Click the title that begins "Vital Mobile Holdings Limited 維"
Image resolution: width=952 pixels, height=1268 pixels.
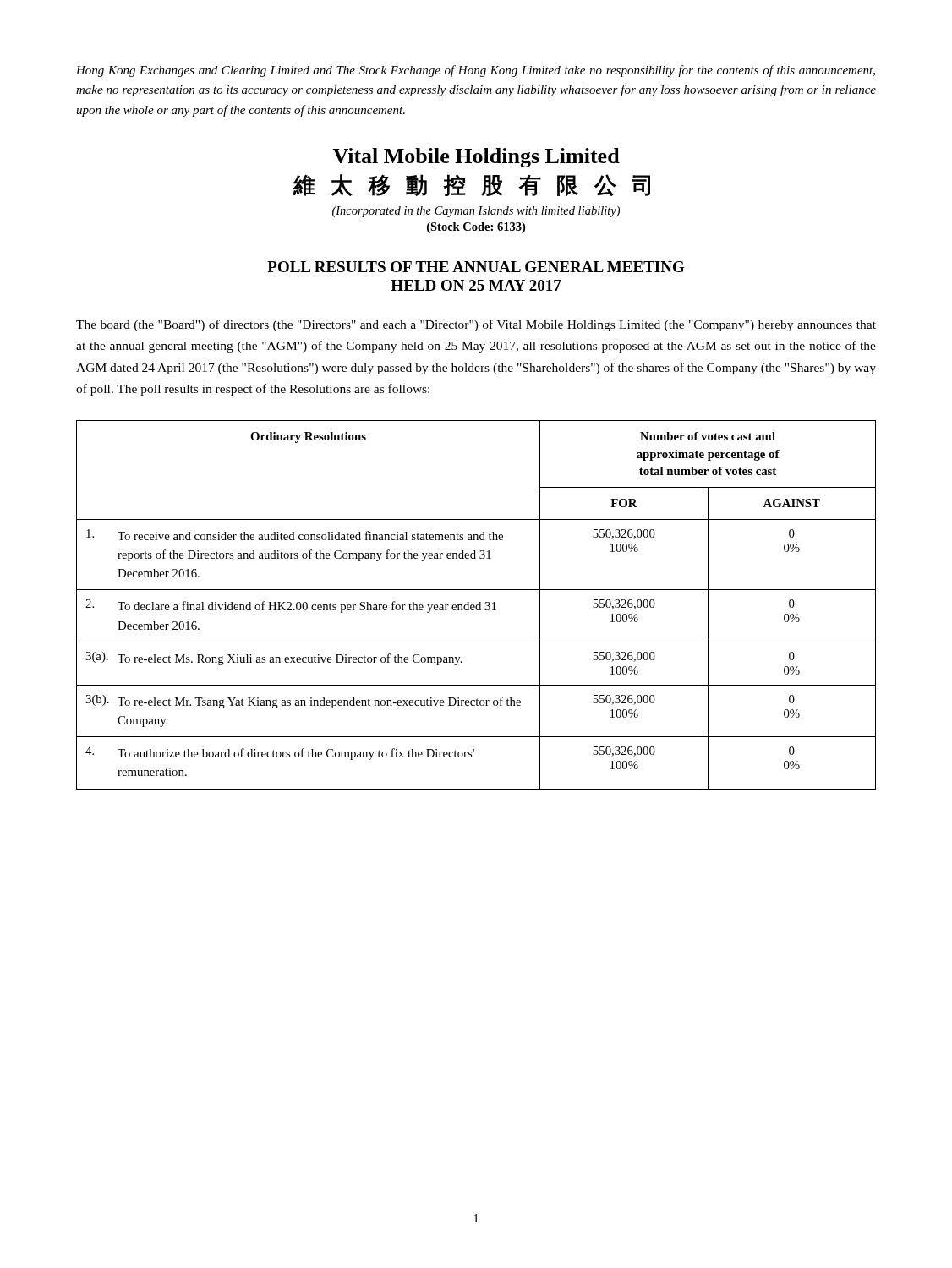pyautogui.click(x=476, y=189)
